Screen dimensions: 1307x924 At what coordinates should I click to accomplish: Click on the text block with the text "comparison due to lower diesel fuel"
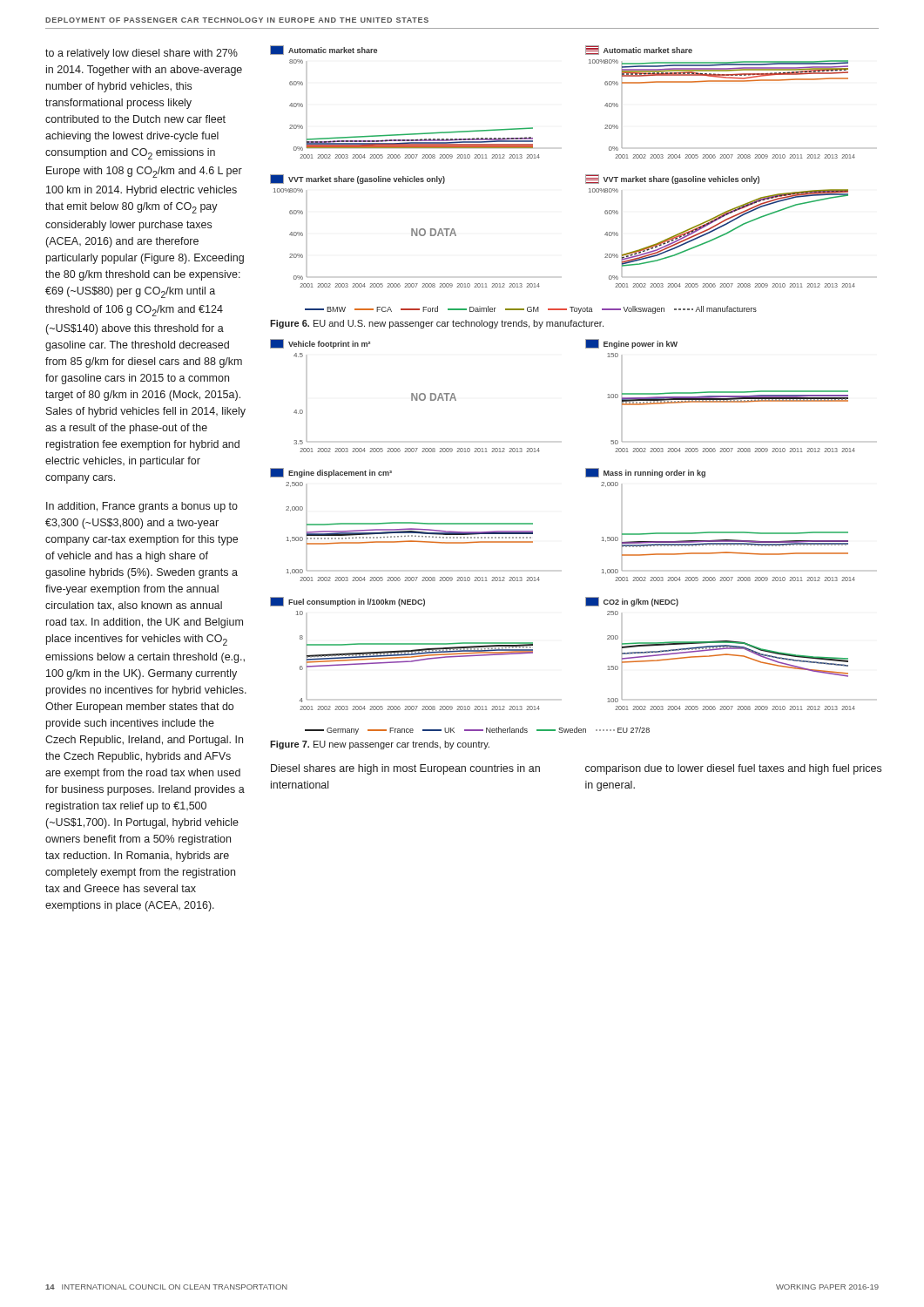click(733, 777)
